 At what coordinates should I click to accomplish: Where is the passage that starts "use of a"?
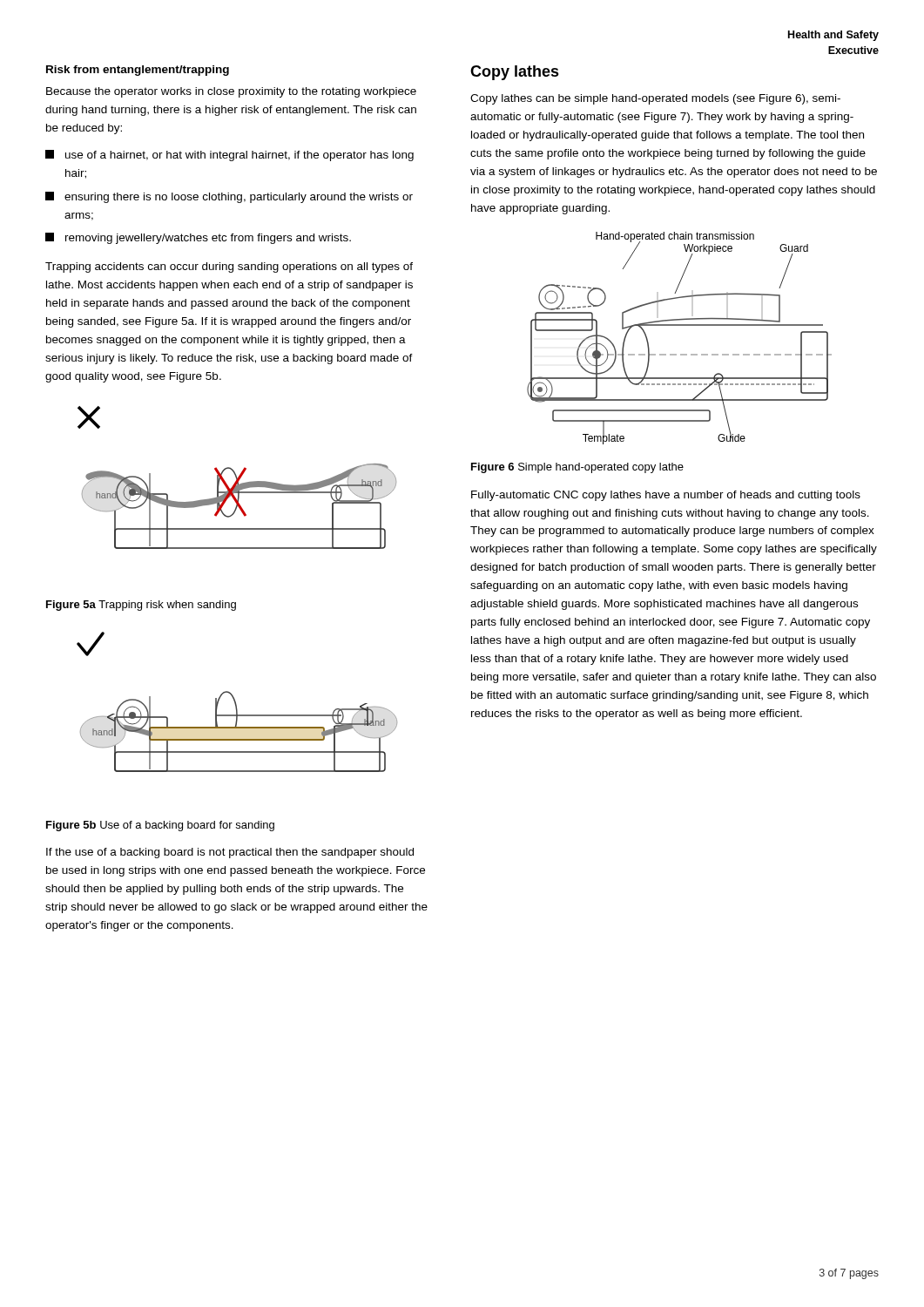point(237,164)
